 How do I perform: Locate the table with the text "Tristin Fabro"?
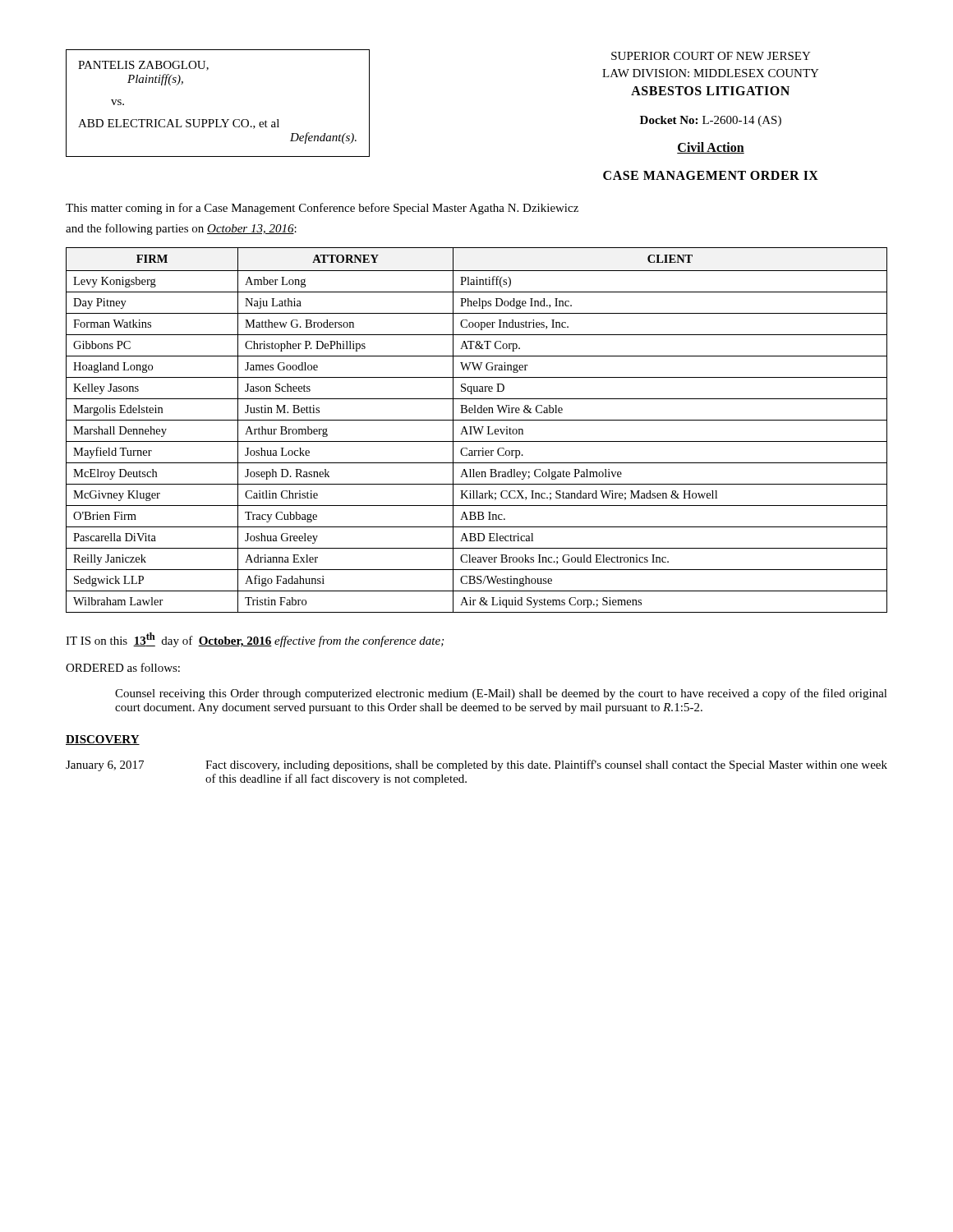click(476, 430)
